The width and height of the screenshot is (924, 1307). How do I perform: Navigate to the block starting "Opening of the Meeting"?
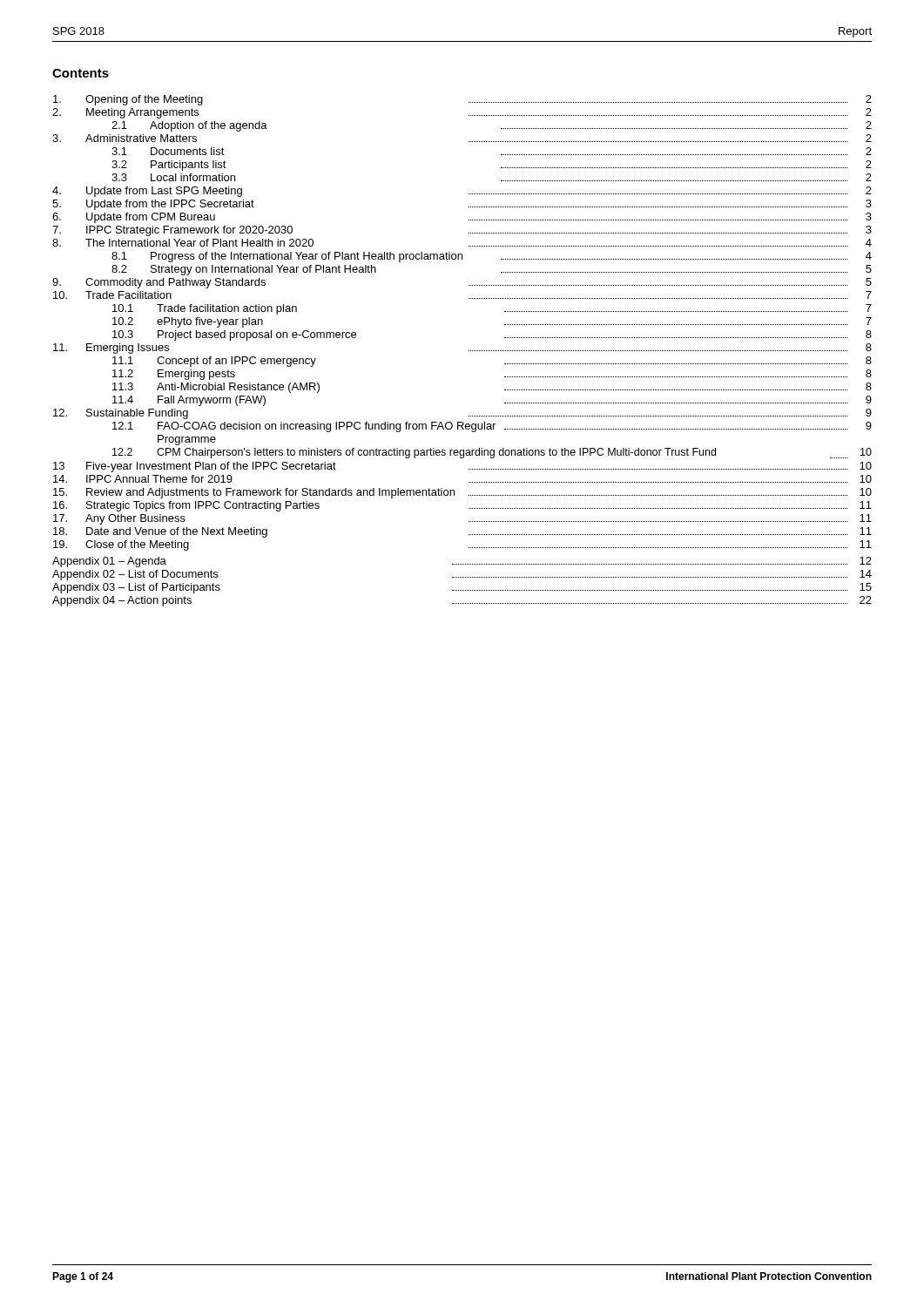click(462, 99)
